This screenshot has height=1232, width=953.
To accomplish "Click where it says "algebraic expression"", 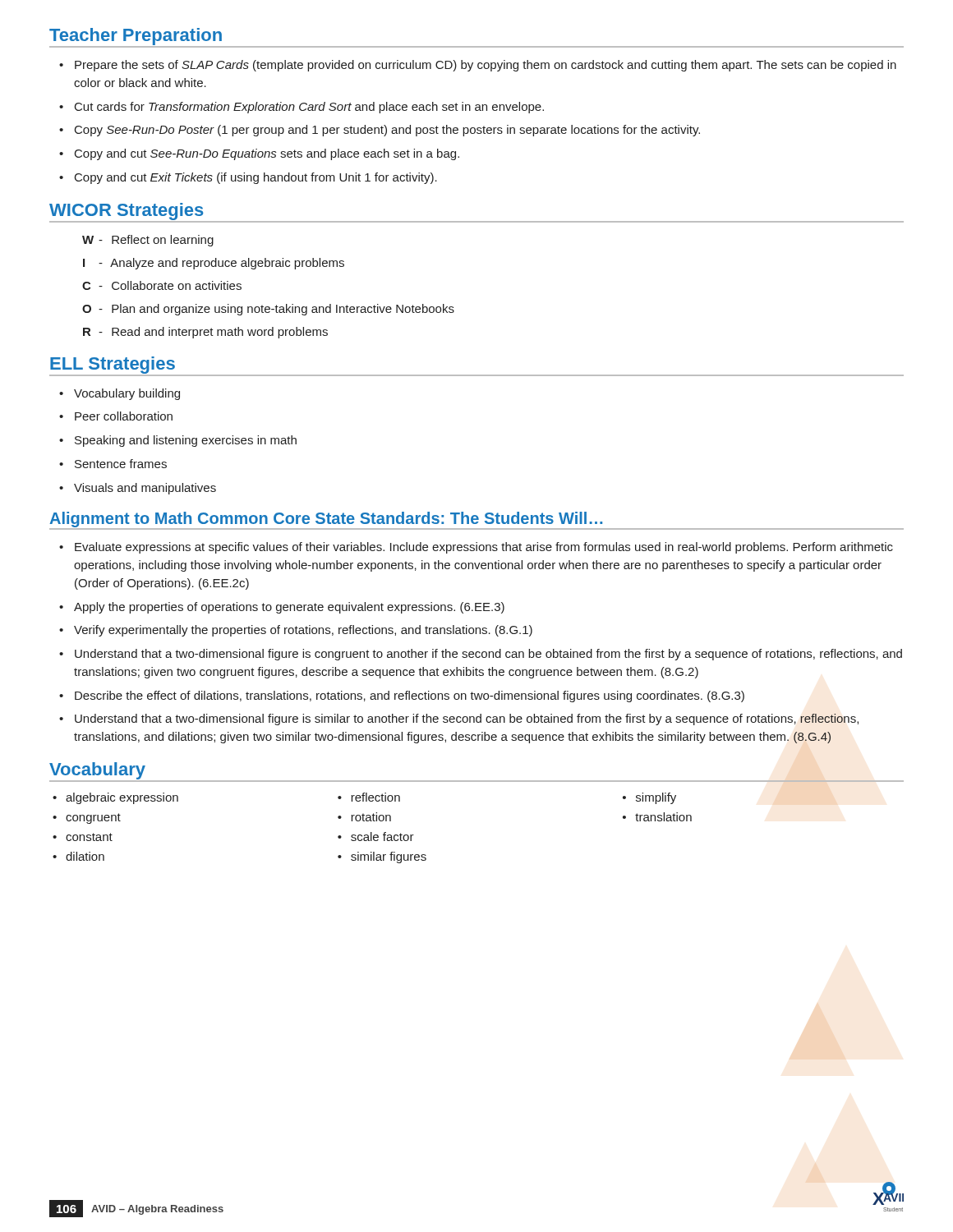I will click(x=122, y=797).
